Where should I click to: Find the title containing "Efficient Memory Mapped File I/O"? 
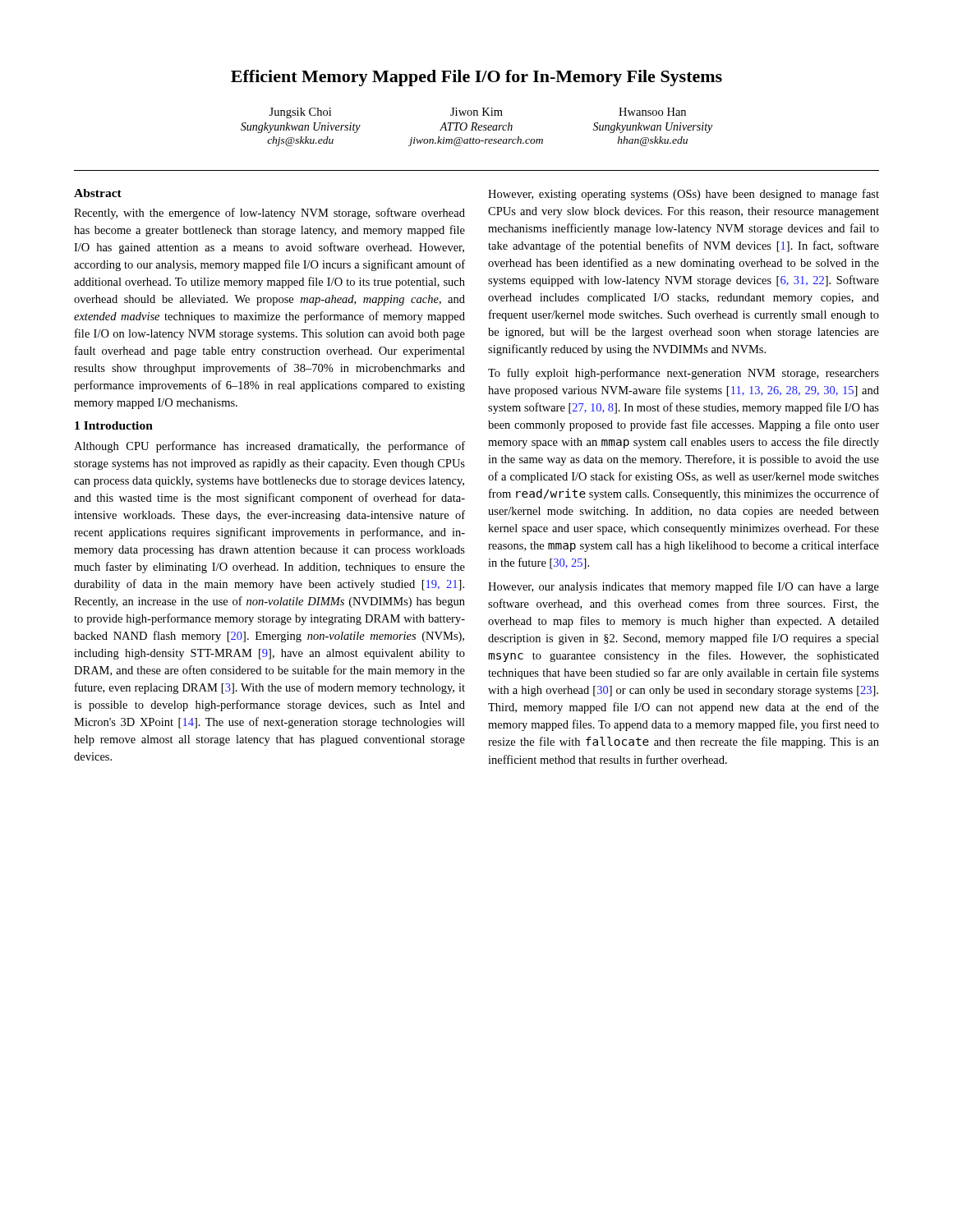(x=476, y=106)
